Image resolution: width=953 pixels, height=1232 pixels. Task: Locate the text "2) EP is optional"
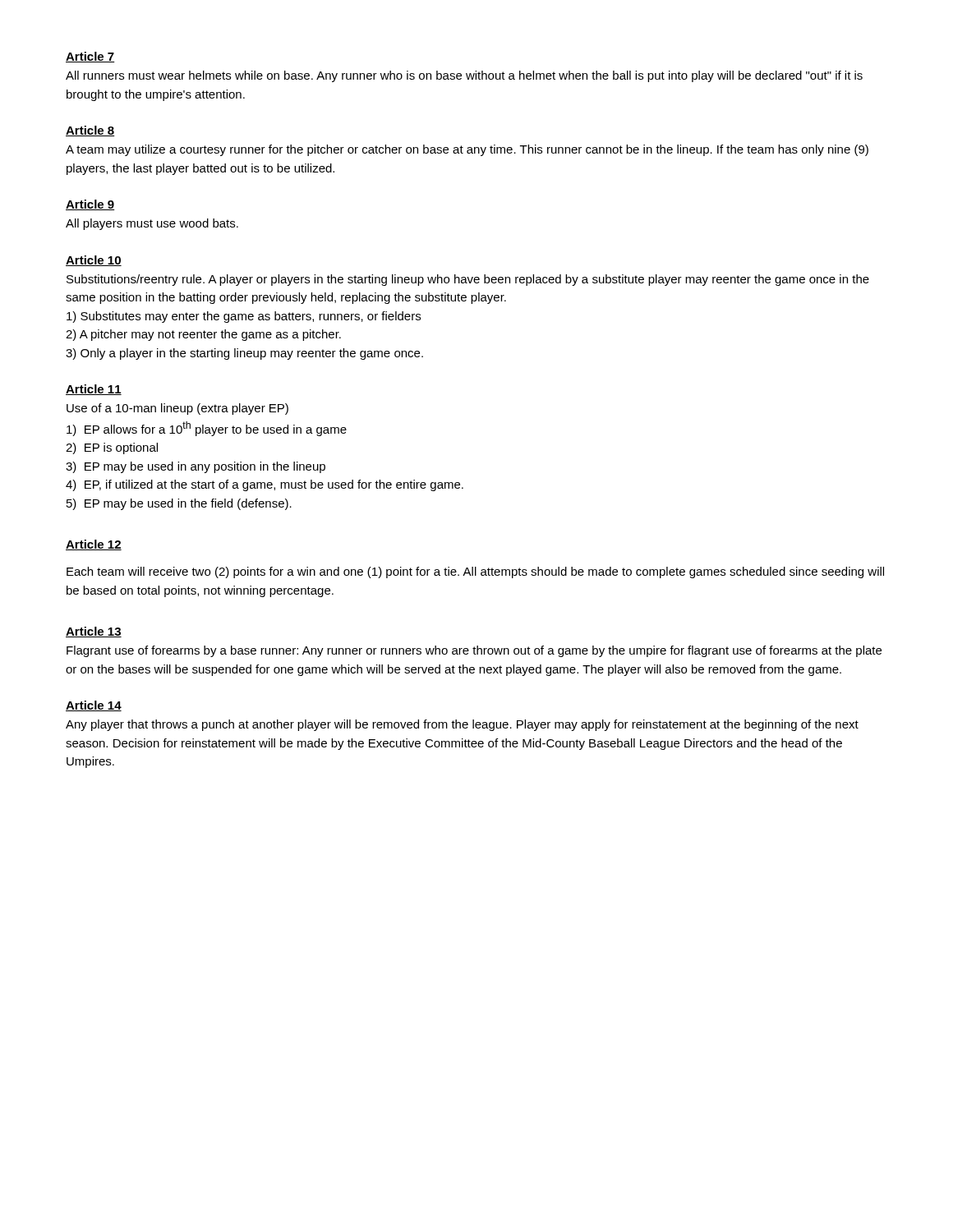click(112, 447)
